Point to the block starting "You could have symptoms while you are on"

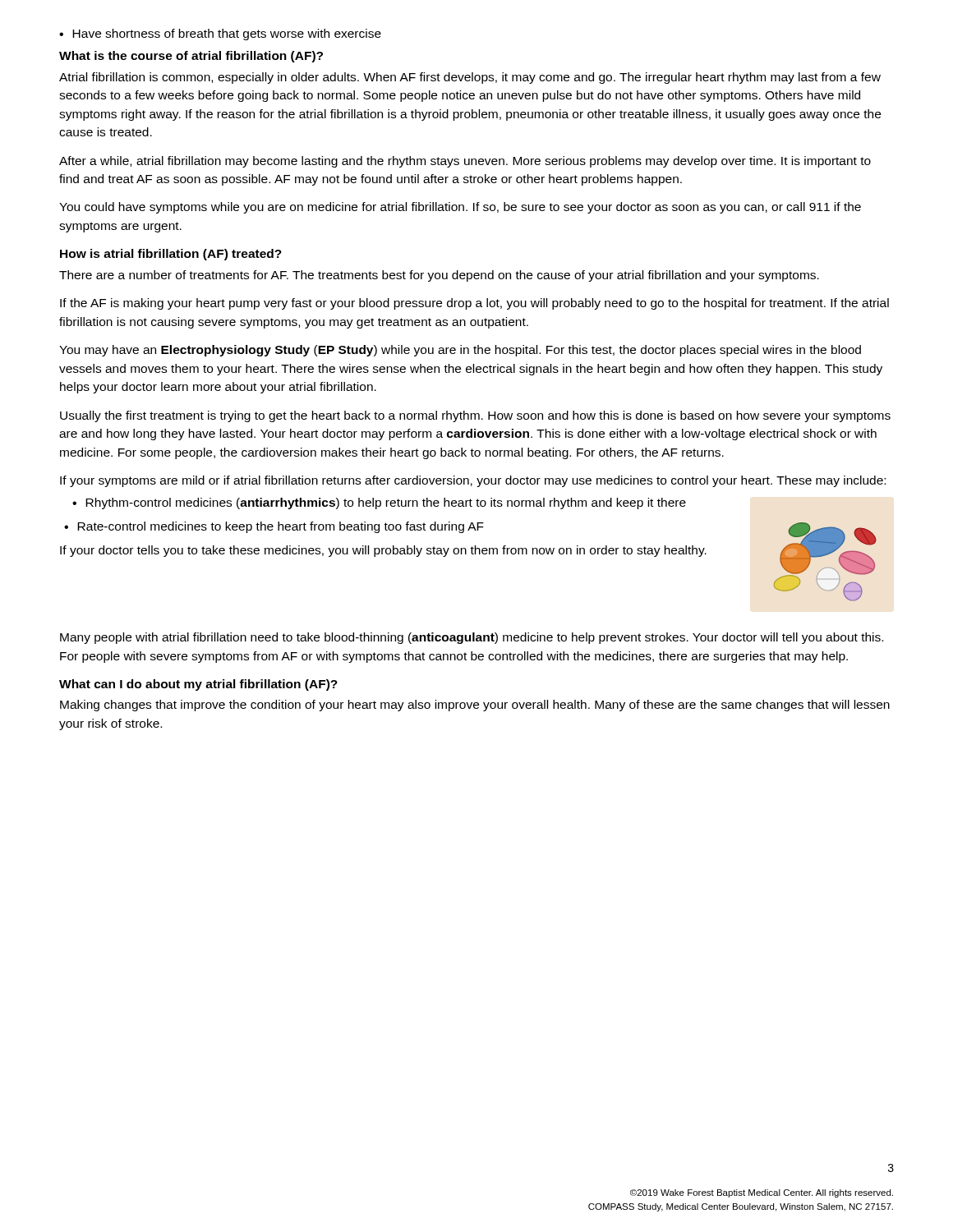tap(476, 217)
